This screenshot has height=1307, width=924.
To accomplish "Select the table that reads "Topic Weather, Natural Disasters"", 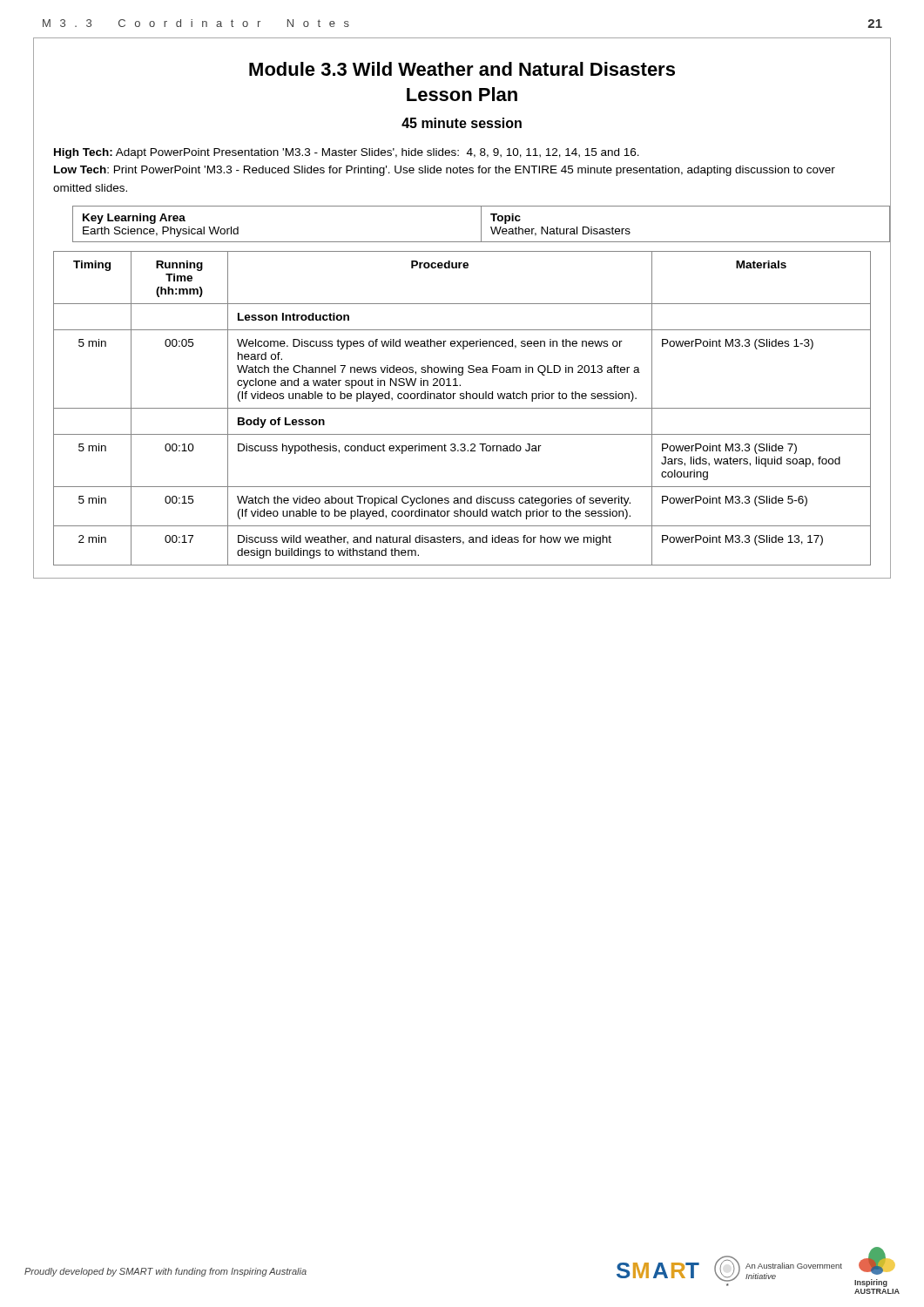I will (462, 224).
